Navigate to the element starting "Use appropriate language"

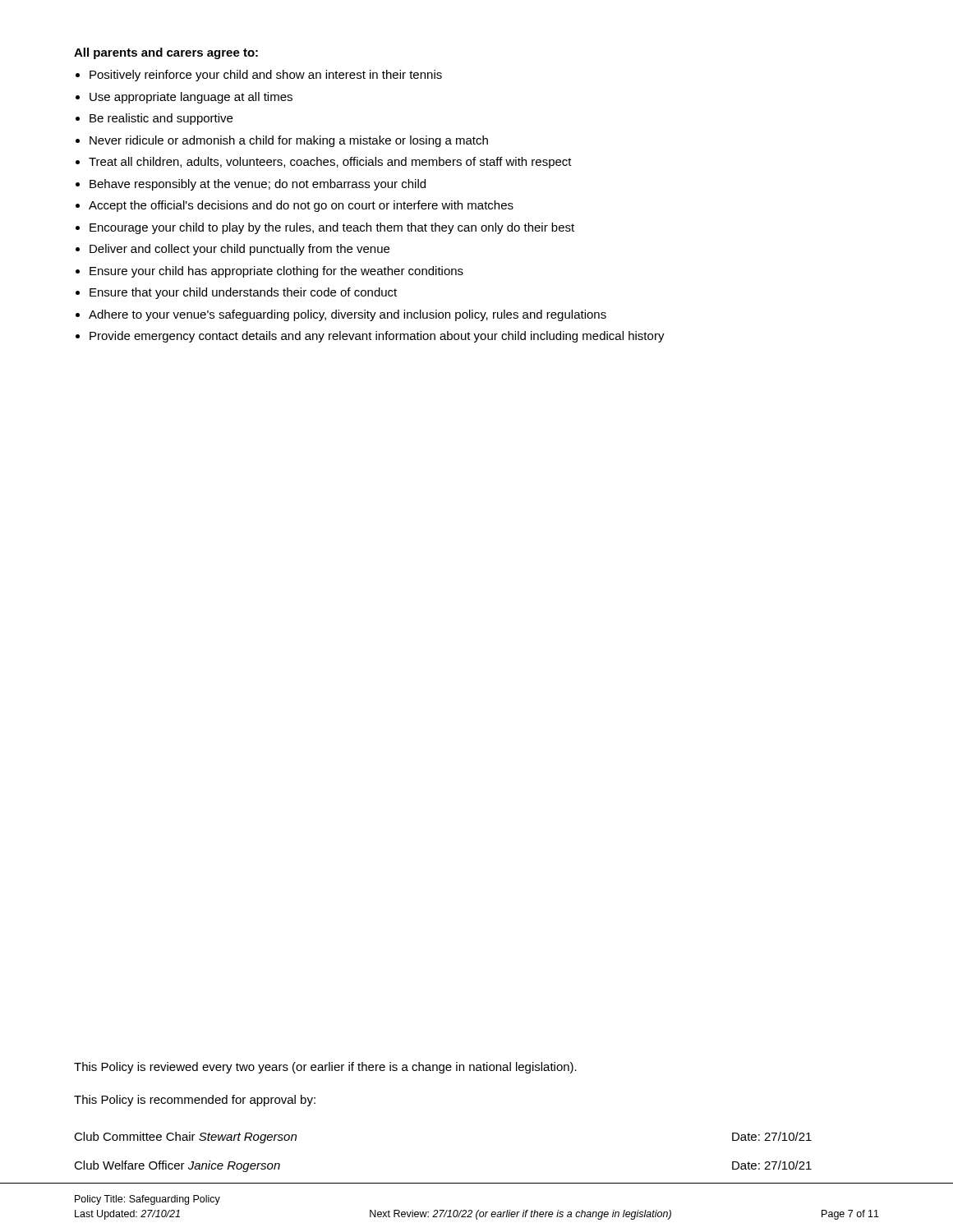pyautogui.click(x=191, y=98)
